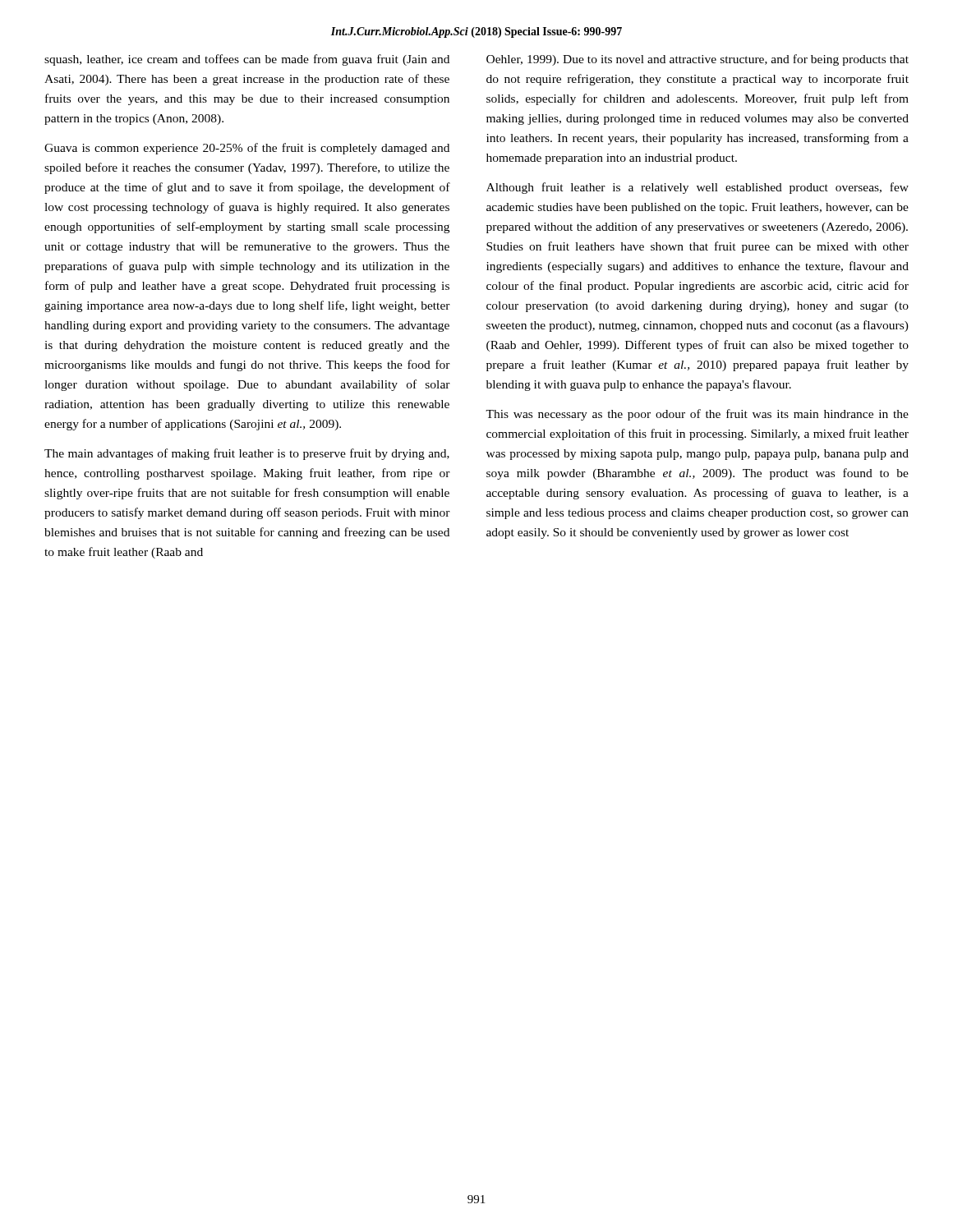
Task: Click on the text block that says "squash, leather, ice"
Action: click(x=247, y=305)
